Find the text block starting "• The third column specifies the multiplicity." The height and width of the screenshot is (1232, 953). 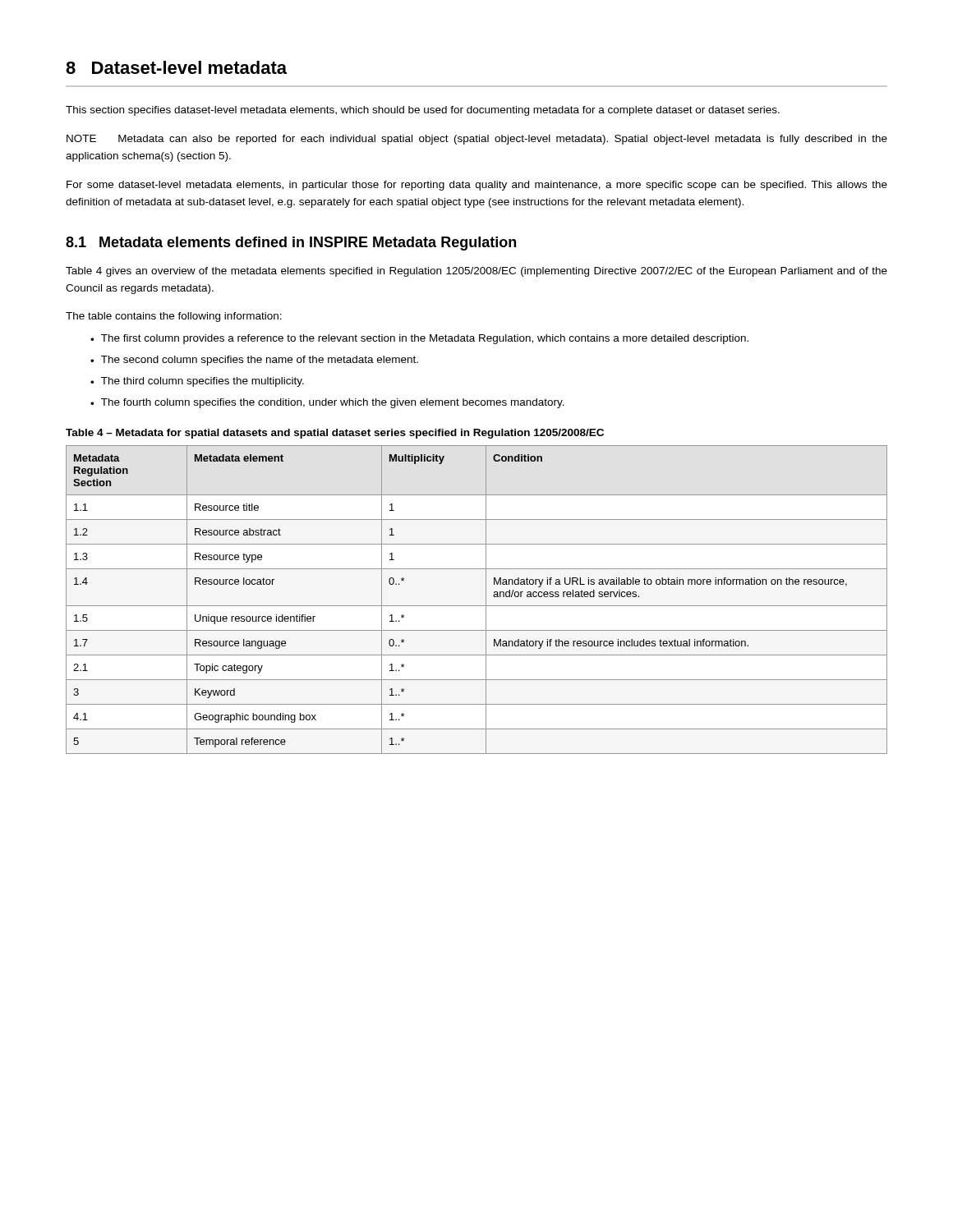point(198,382)
